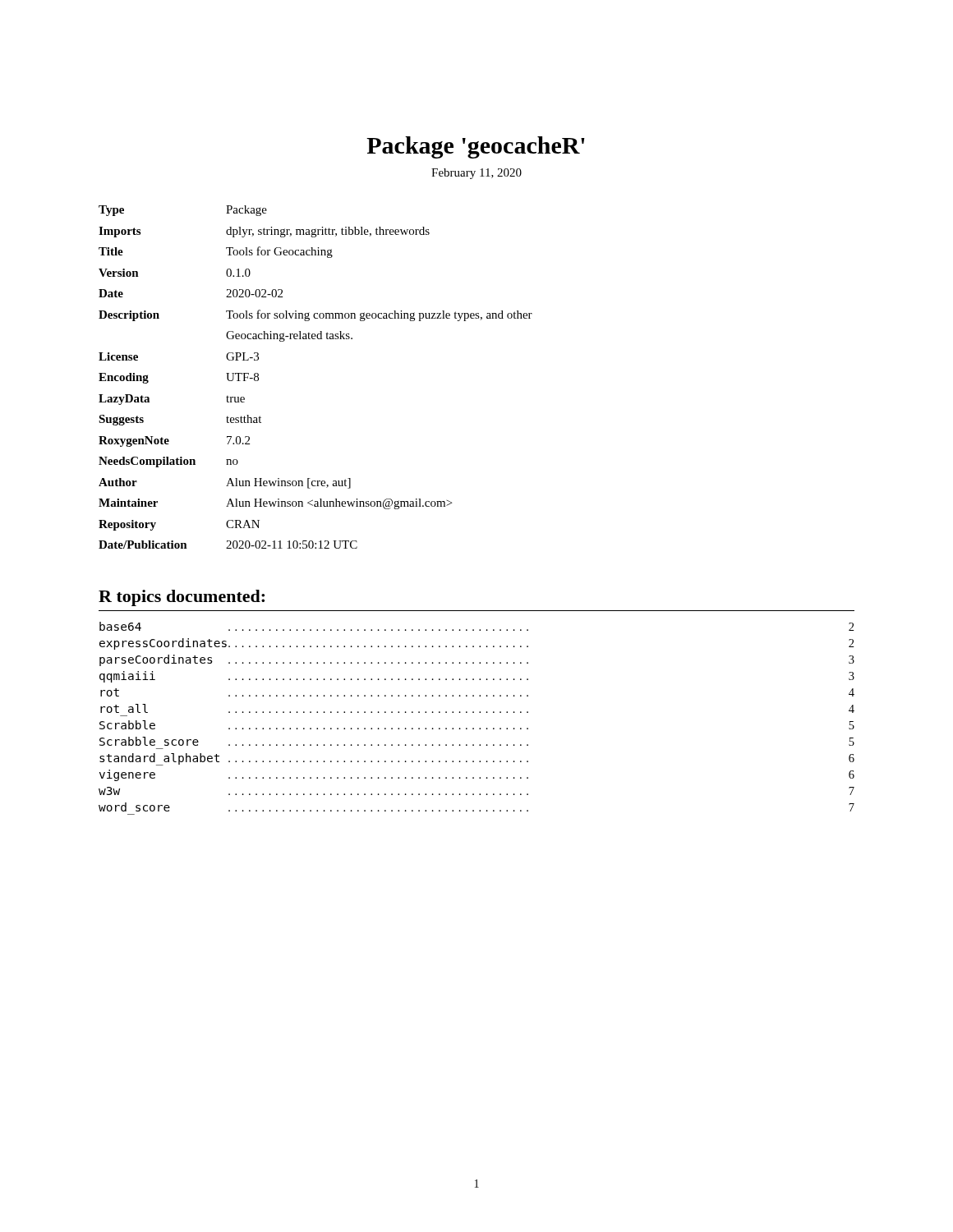Find the text that reads "February 11, 2020"
Screen dimensions: 1232x953
coord(476,172)
